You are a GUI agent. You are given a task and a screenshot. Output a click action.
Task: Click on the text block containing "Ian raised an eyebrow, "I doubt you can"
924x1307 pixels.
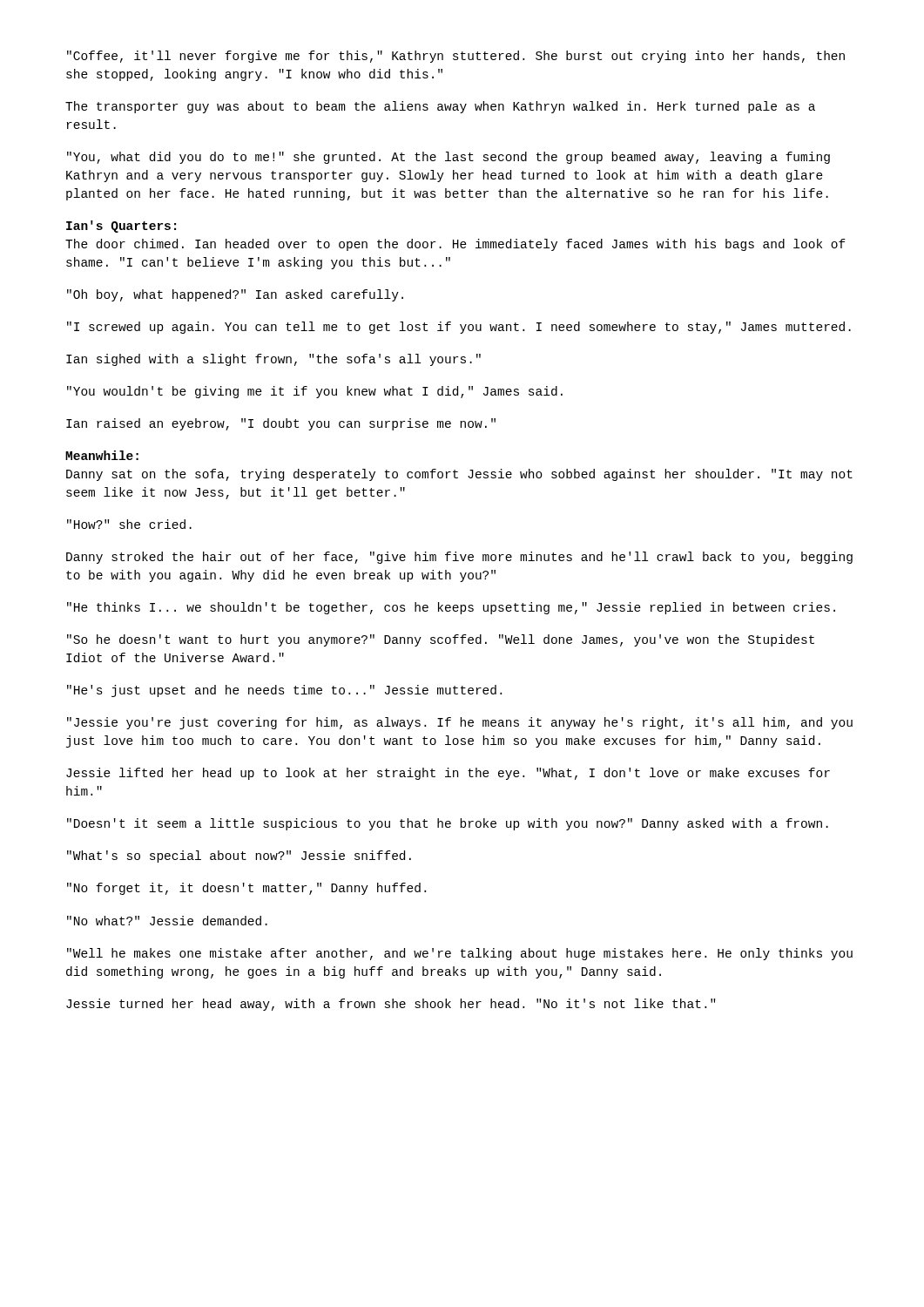(281, 425)
